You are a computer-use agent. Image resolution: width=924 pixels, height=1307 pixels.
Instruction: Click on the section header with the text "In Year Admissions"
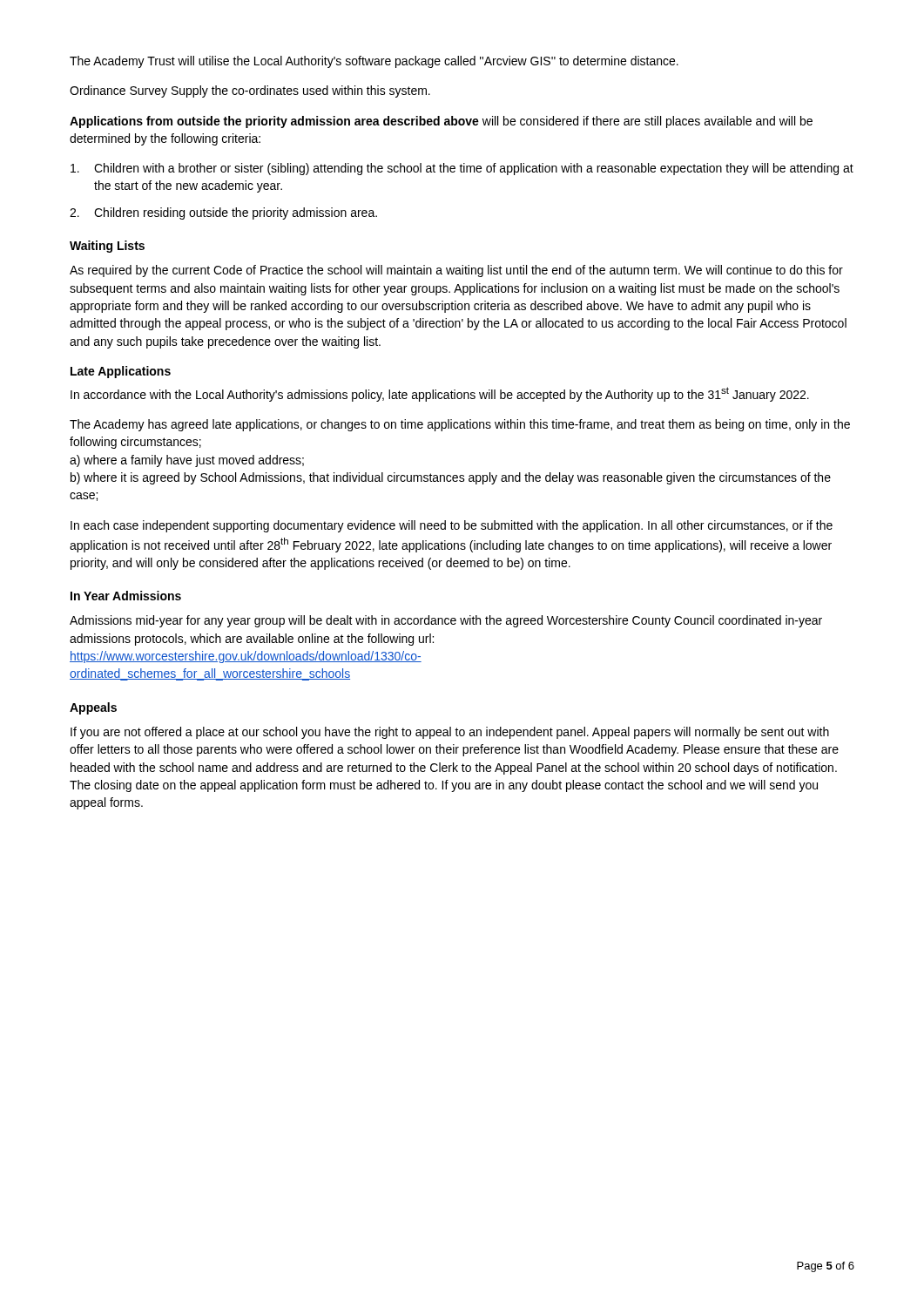pyautogui.click(x=126, y=596)
